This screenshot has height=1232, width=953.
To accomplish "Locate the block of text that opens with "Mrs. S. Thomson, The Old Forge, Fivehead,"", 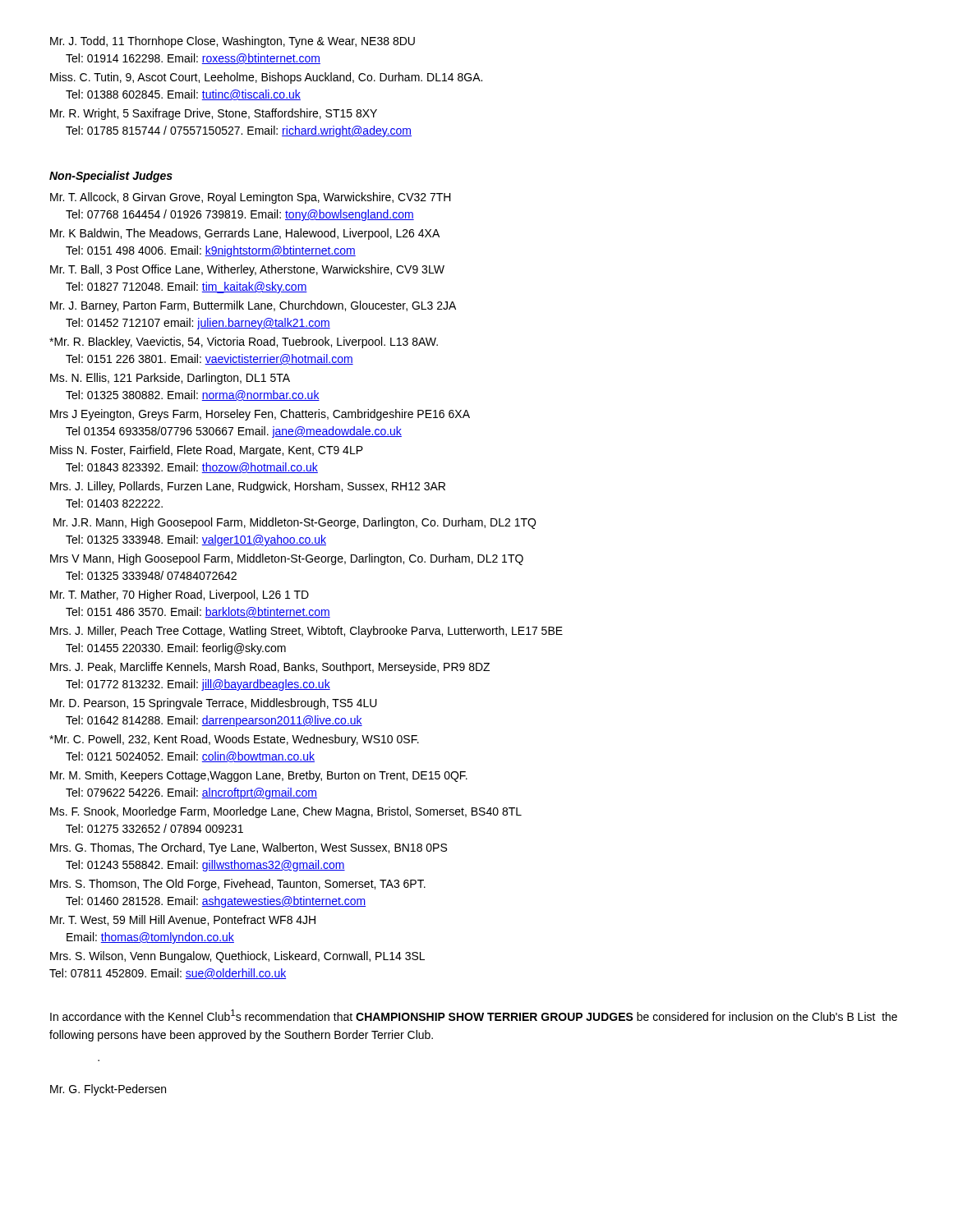I will [x=238, y=892].
